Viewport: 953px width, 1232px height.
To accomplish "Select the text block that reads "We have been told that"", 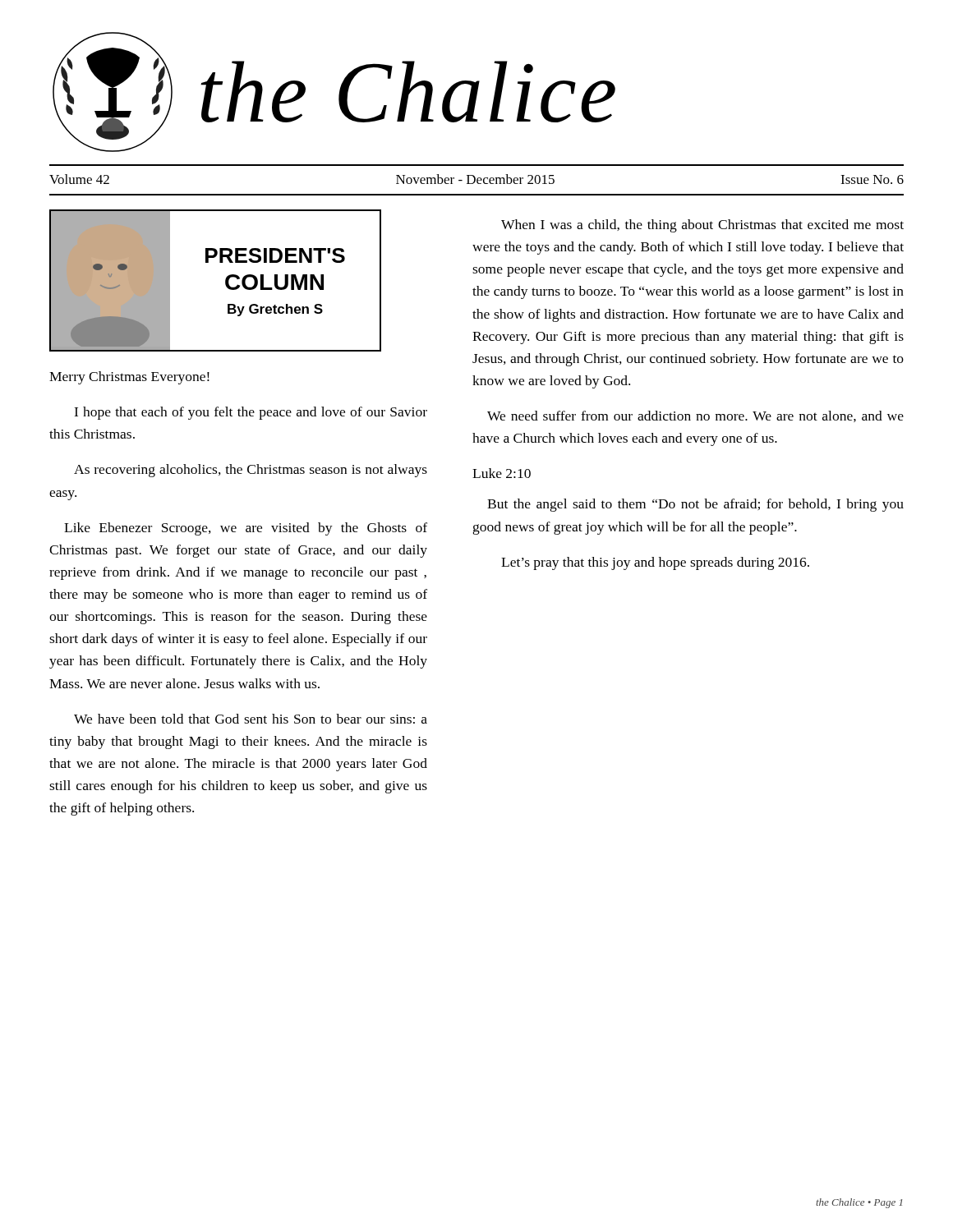I will tap(238, 763).
